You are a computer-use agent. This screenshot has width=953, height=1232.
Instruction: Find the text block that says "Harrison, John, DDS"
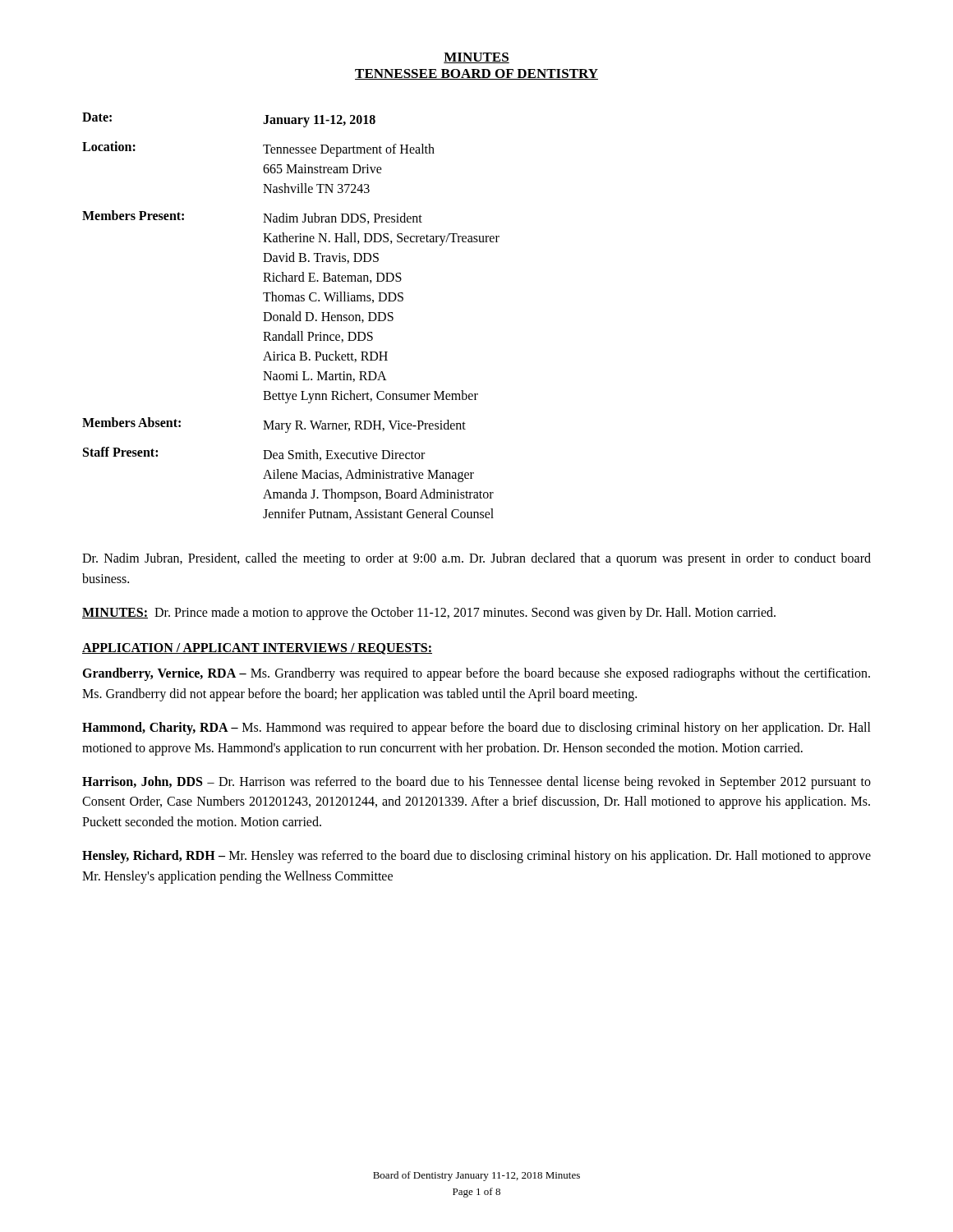pos(476,802)
